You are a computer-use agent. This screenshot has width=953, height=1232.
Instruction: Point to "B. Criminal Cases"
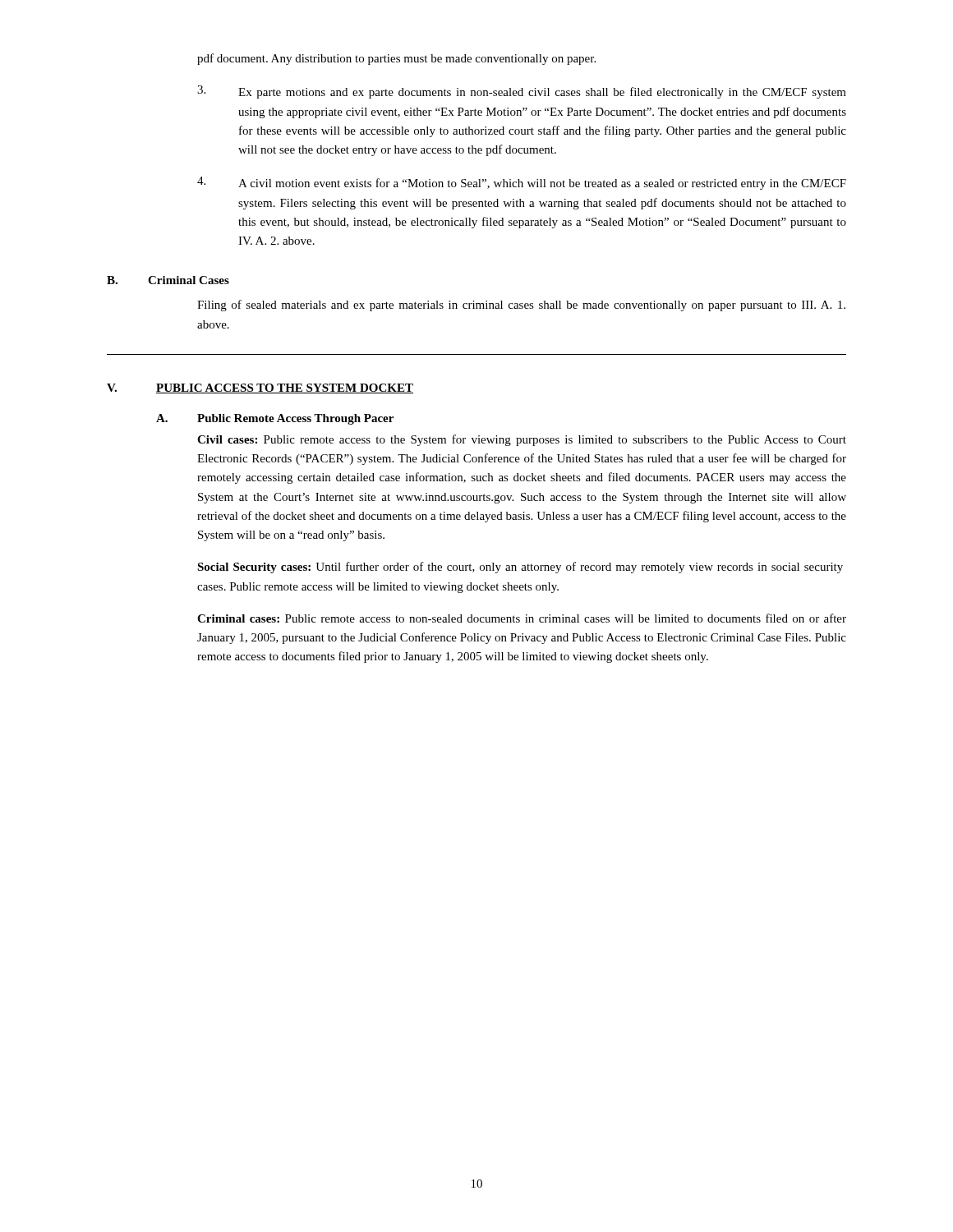point(168,281)
